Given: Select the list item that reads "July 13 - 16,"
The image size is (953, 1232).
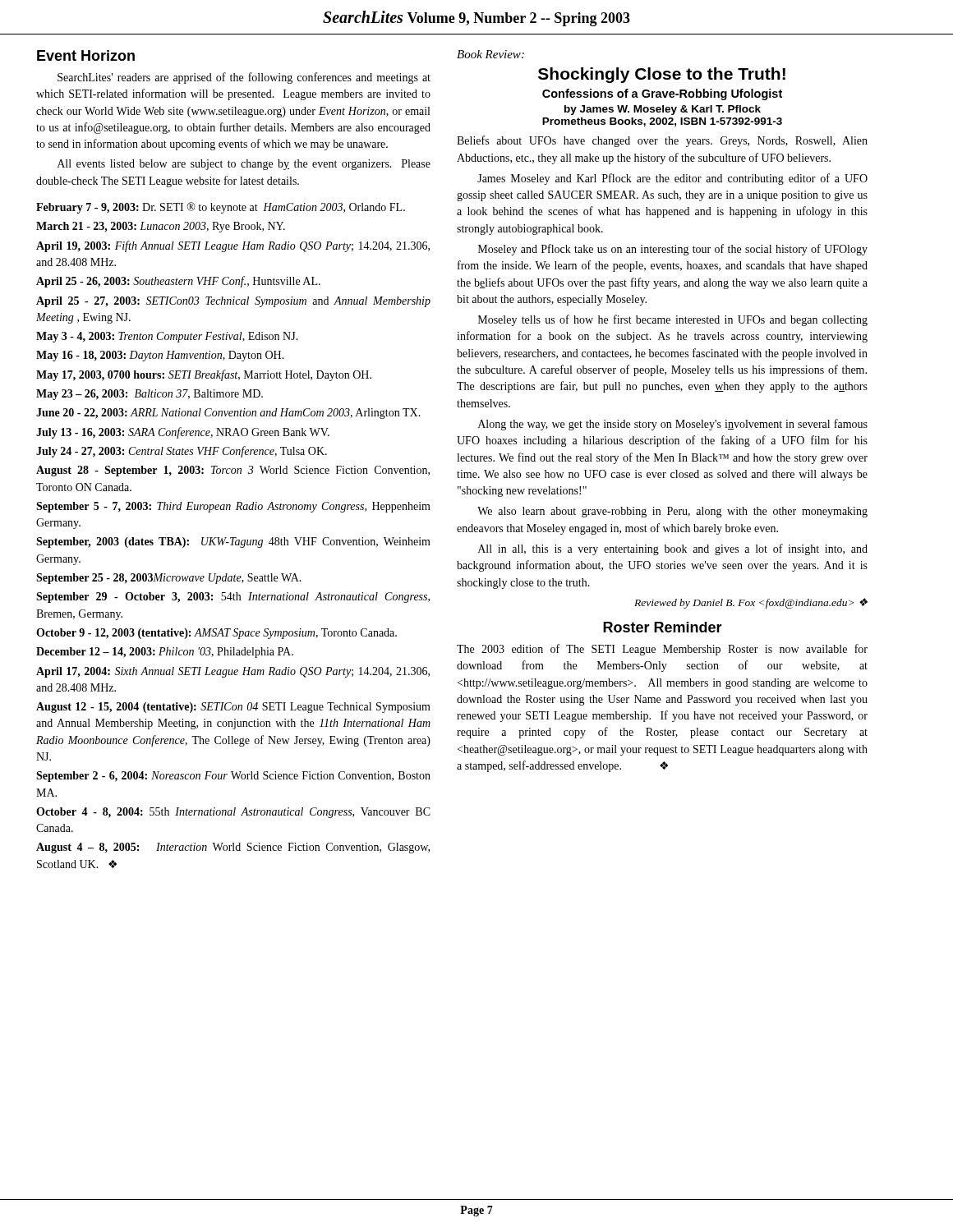Looking at the screenshot, I should tap(183, 432).
